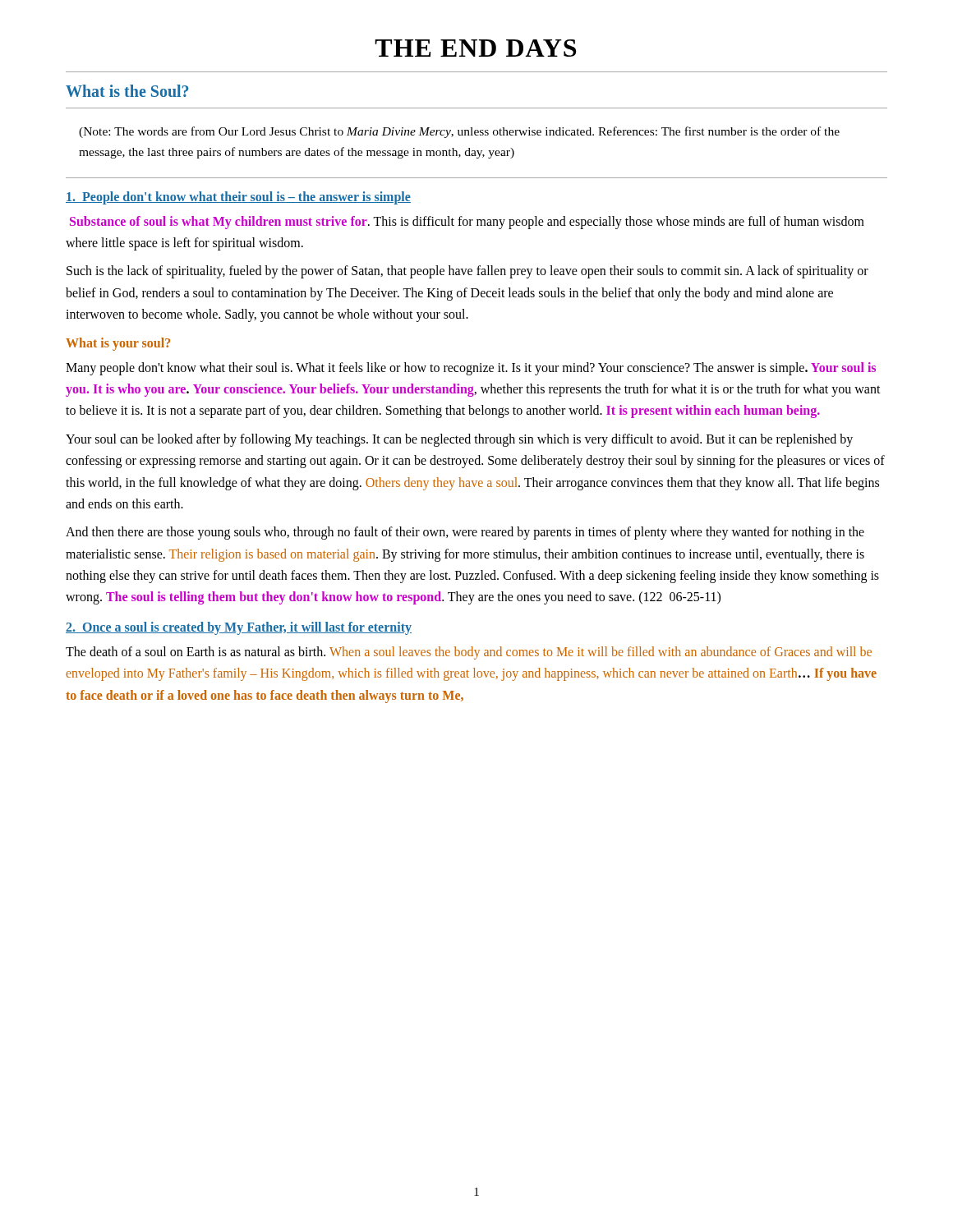Select the text block starting "THE END DAYS"
This screenshot has height=1232, width=953.
pos(476,48)
